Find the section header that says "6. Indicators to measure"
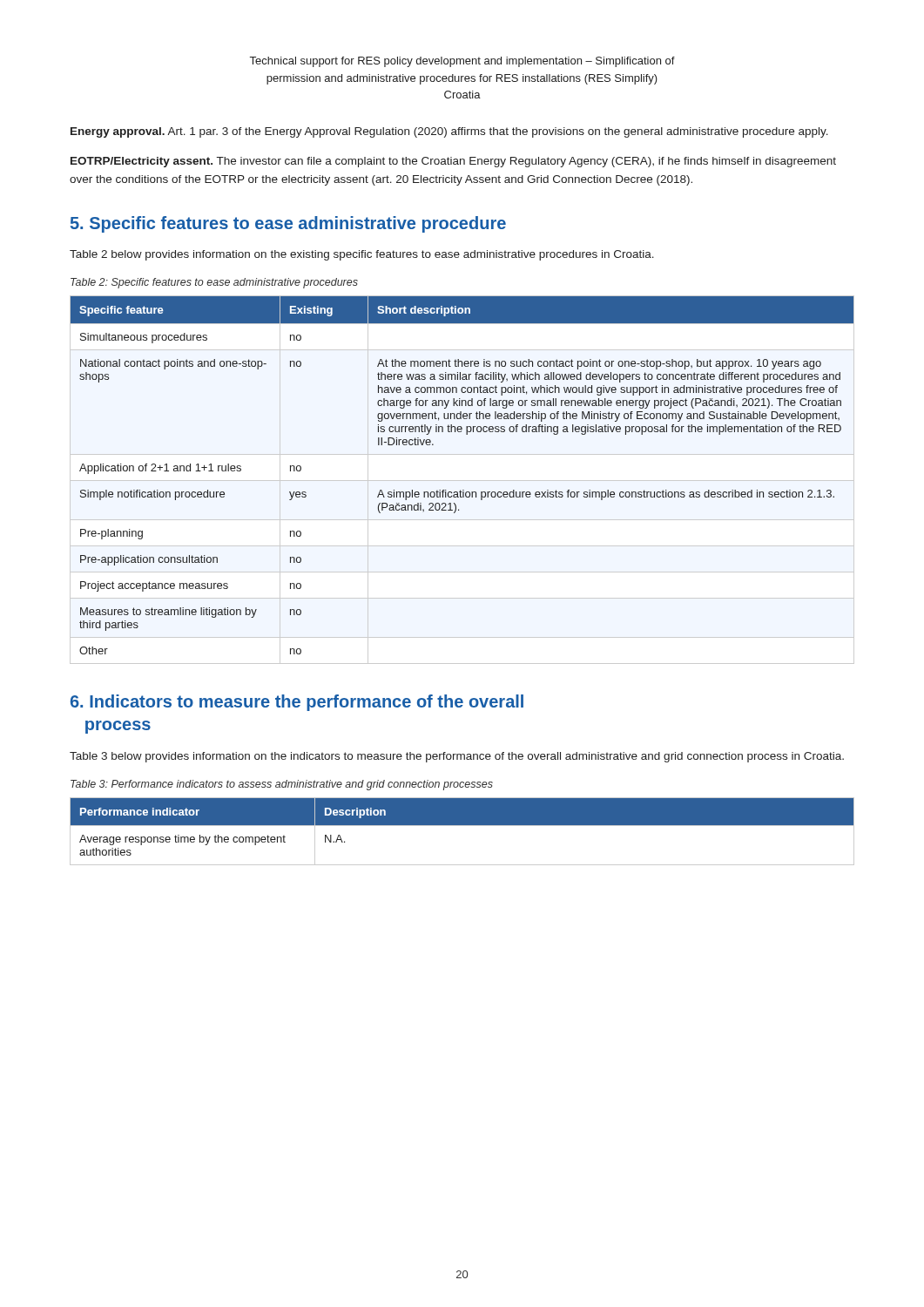Screen dimensions: 1307x924 tap(297, 713)
